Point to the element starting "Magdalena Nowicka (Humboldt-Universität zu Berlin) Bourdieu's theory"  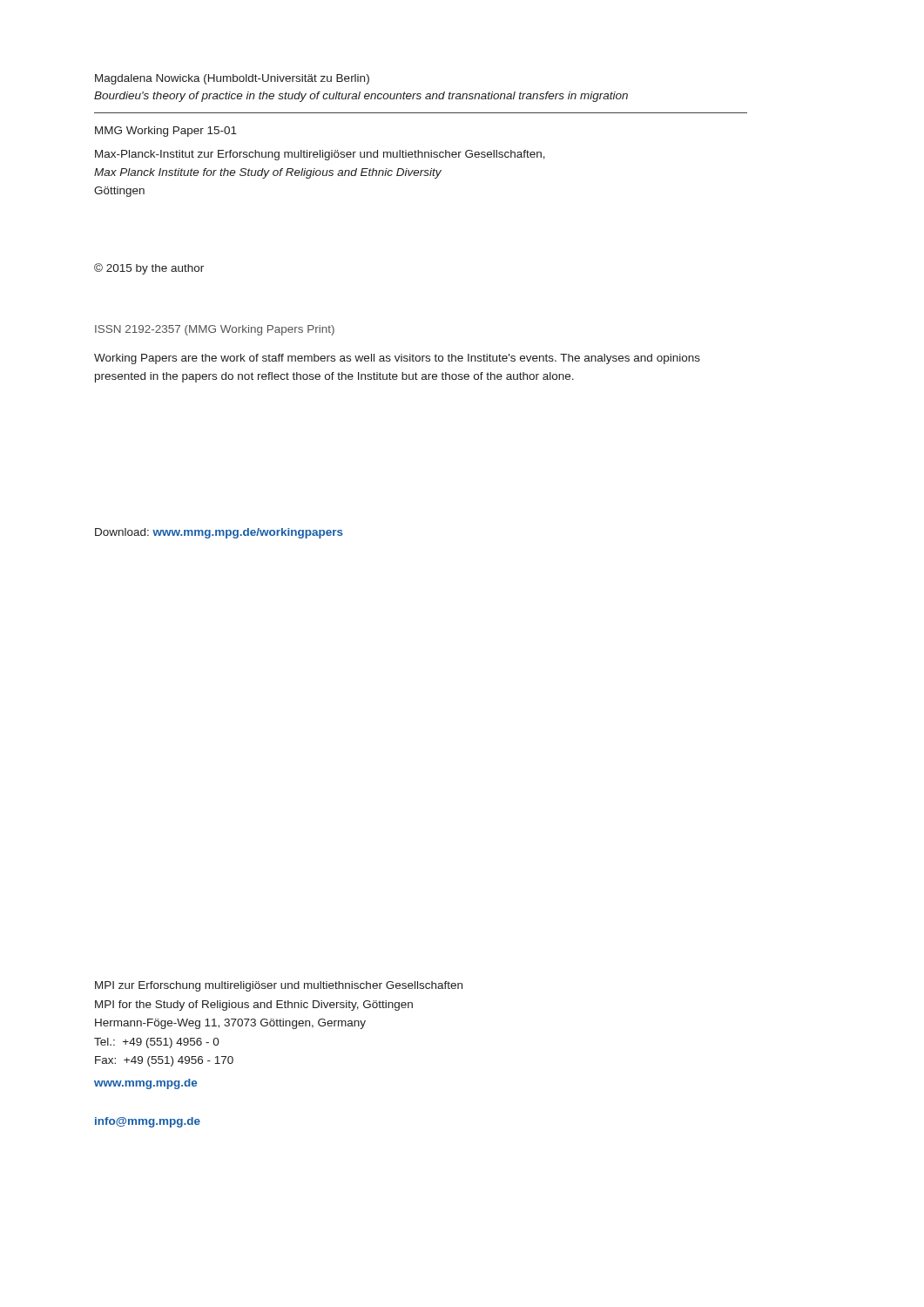pyautogui.click(x=361, y=87)
